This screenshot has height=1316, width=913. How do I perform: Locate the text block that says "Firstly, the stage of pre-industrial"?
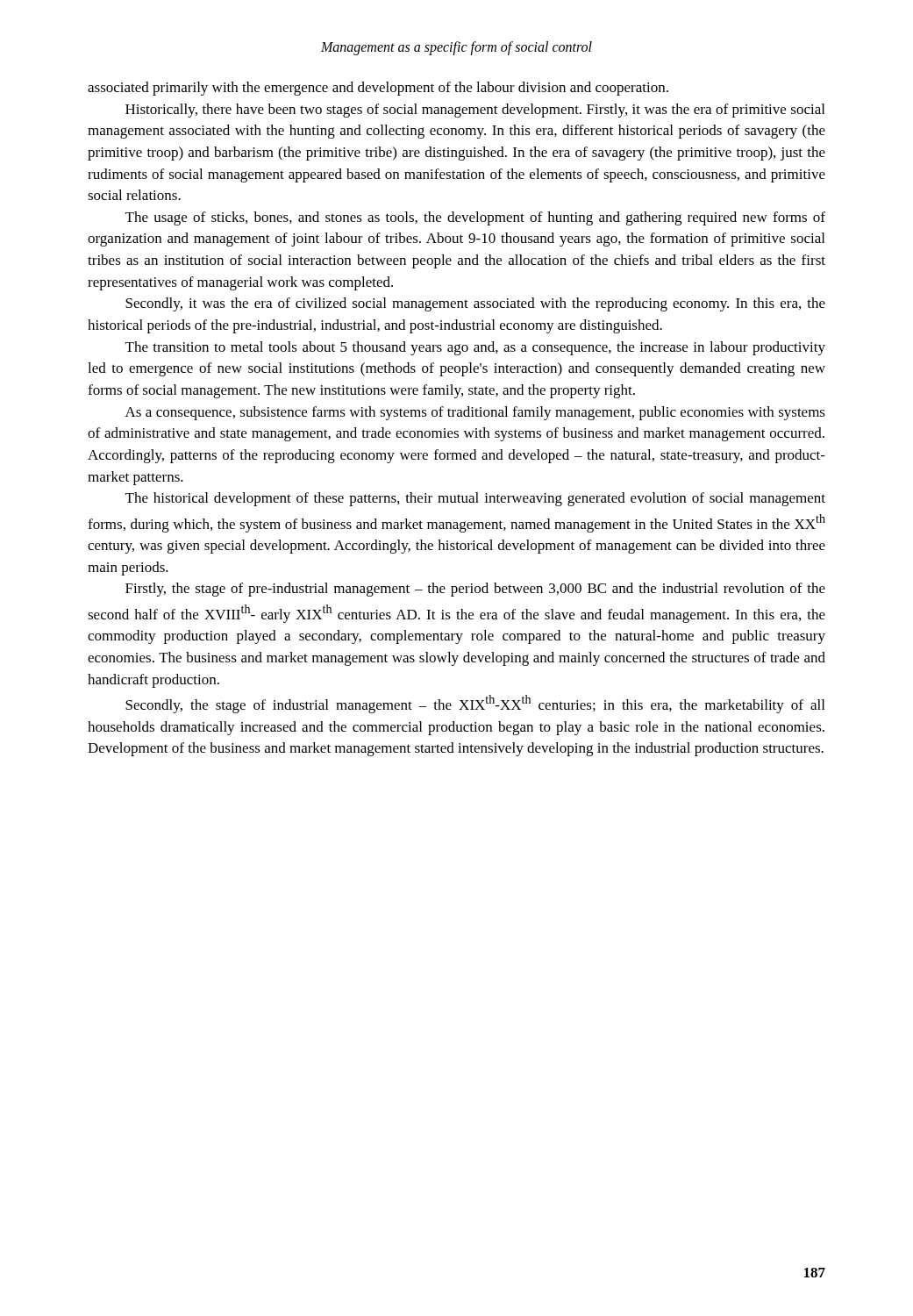click(456, 635)
